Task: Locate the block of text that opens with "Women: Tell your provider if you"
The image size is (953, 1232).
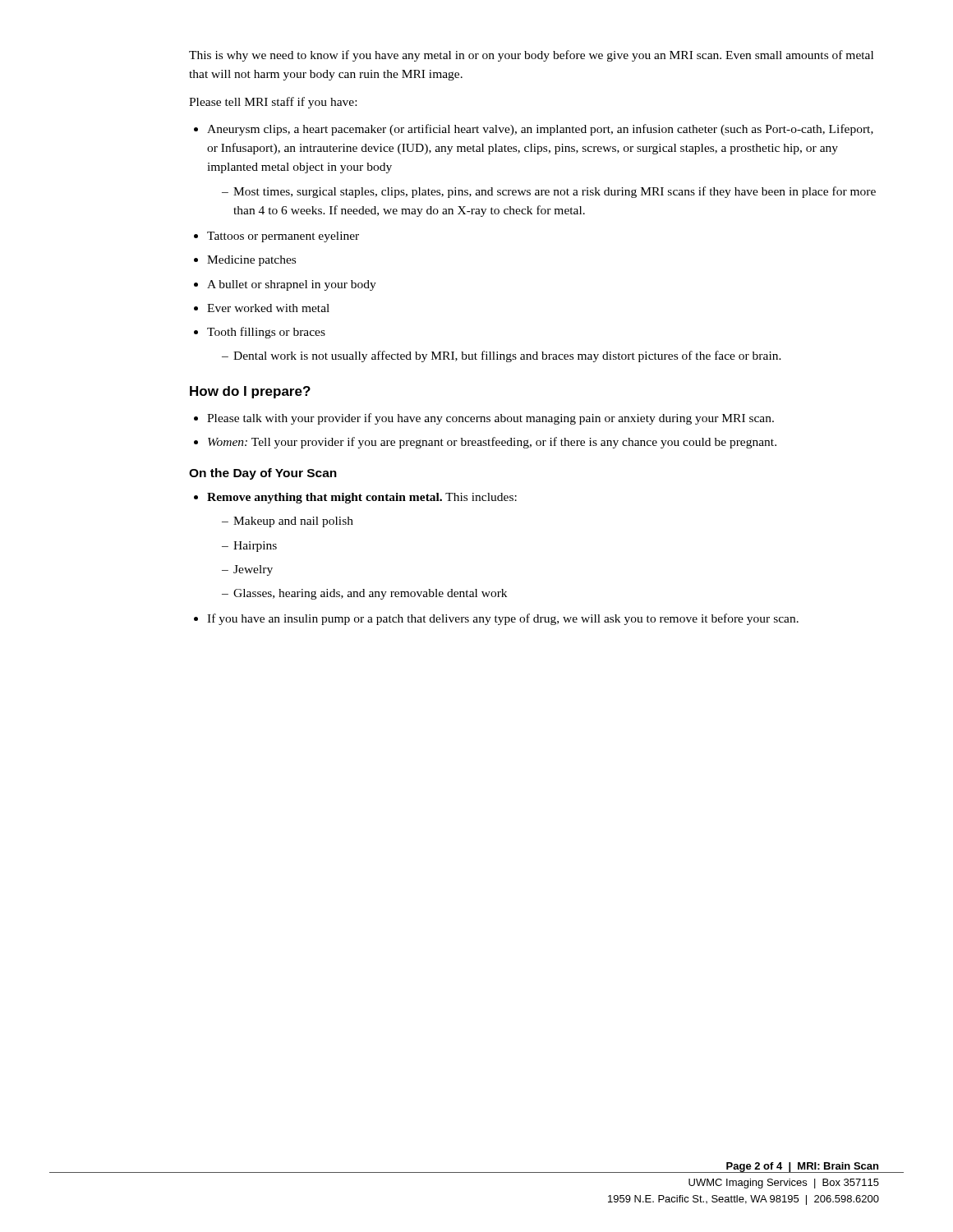Action: [x=543, y=441]
